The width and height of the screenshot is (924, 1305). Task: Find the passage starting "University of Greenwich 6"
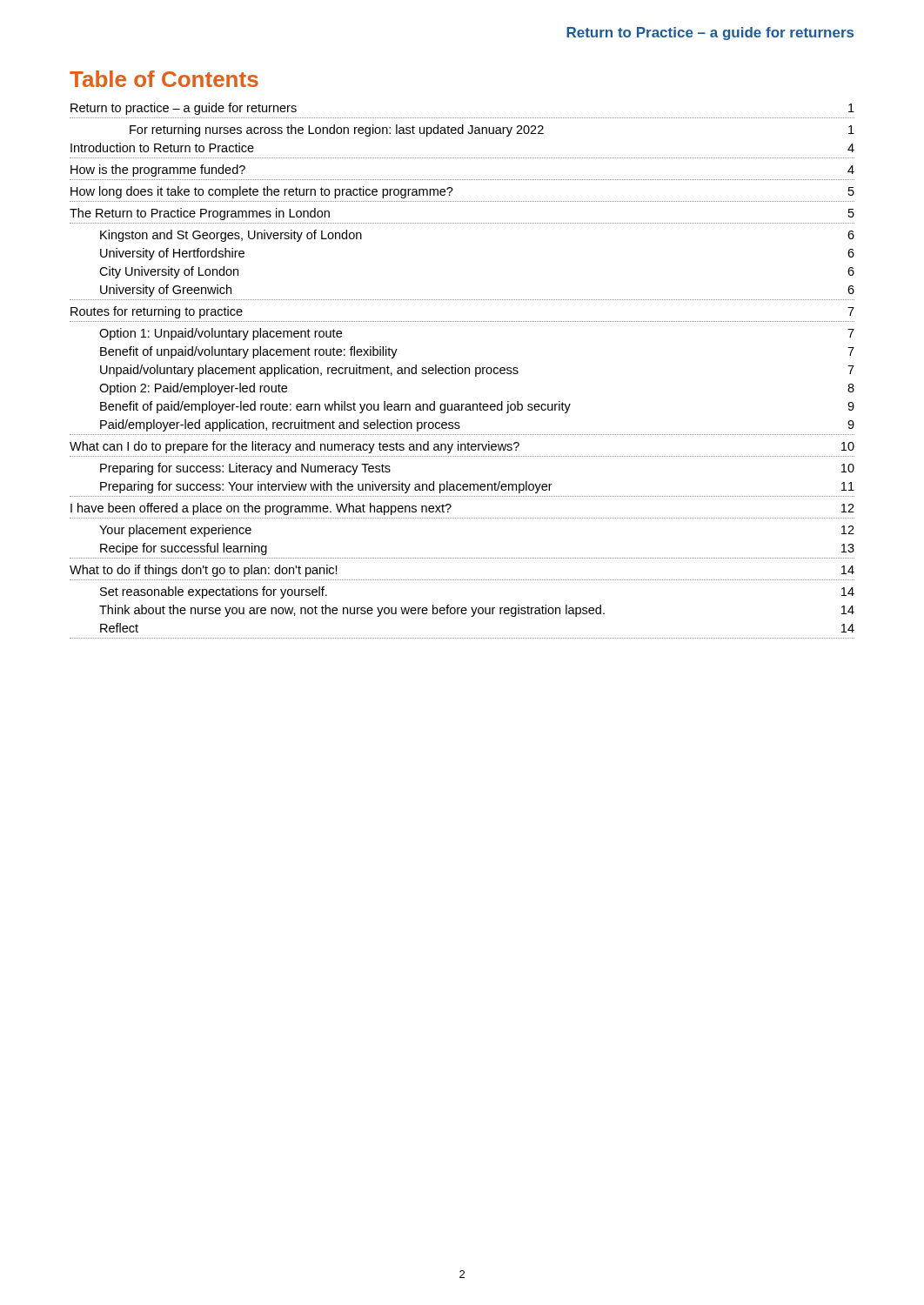(x=462, y=290)
